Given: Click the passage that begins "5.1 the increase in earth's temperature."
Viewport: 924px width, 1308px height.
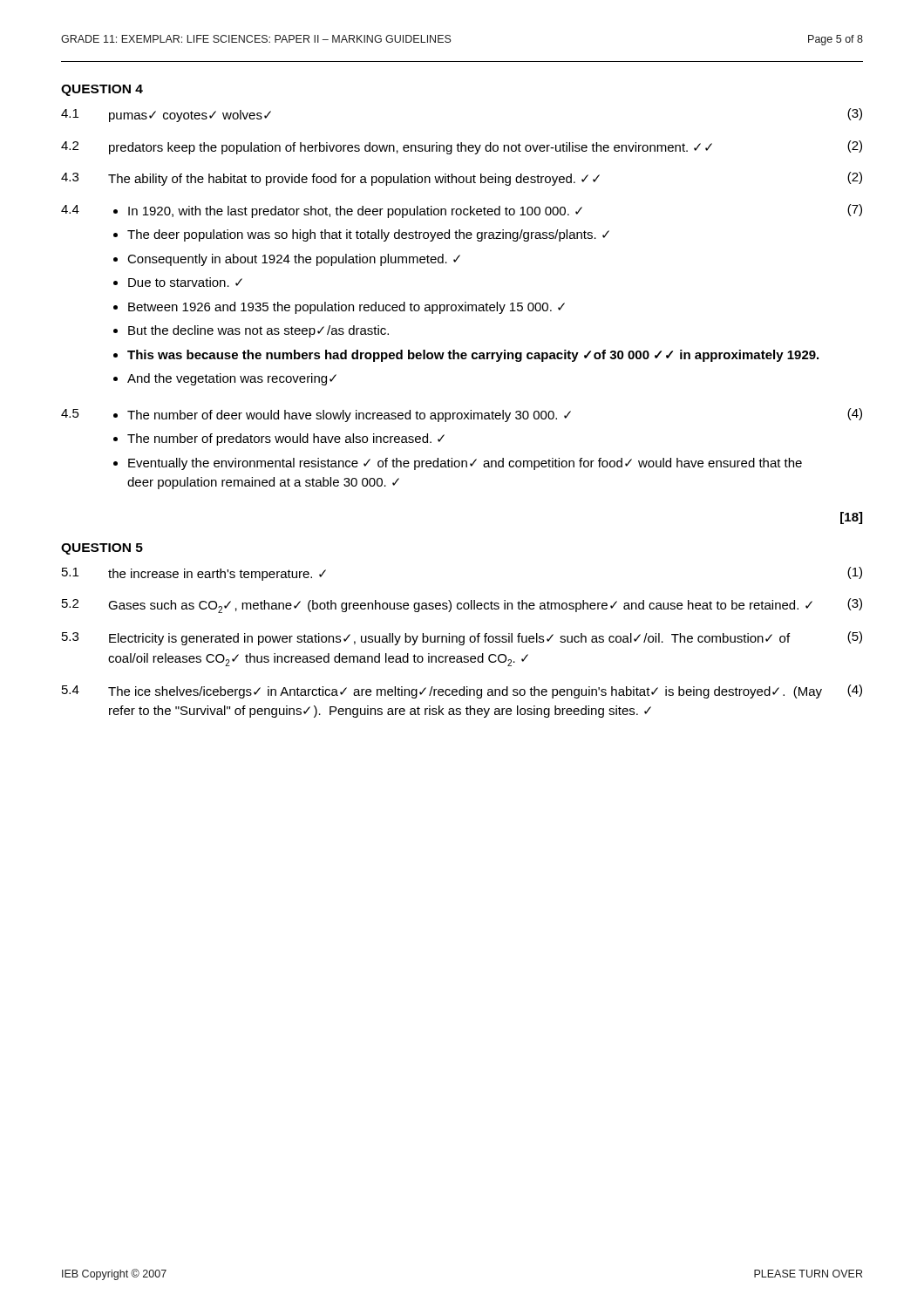Looking at the screenshot, I should (212, 573).
